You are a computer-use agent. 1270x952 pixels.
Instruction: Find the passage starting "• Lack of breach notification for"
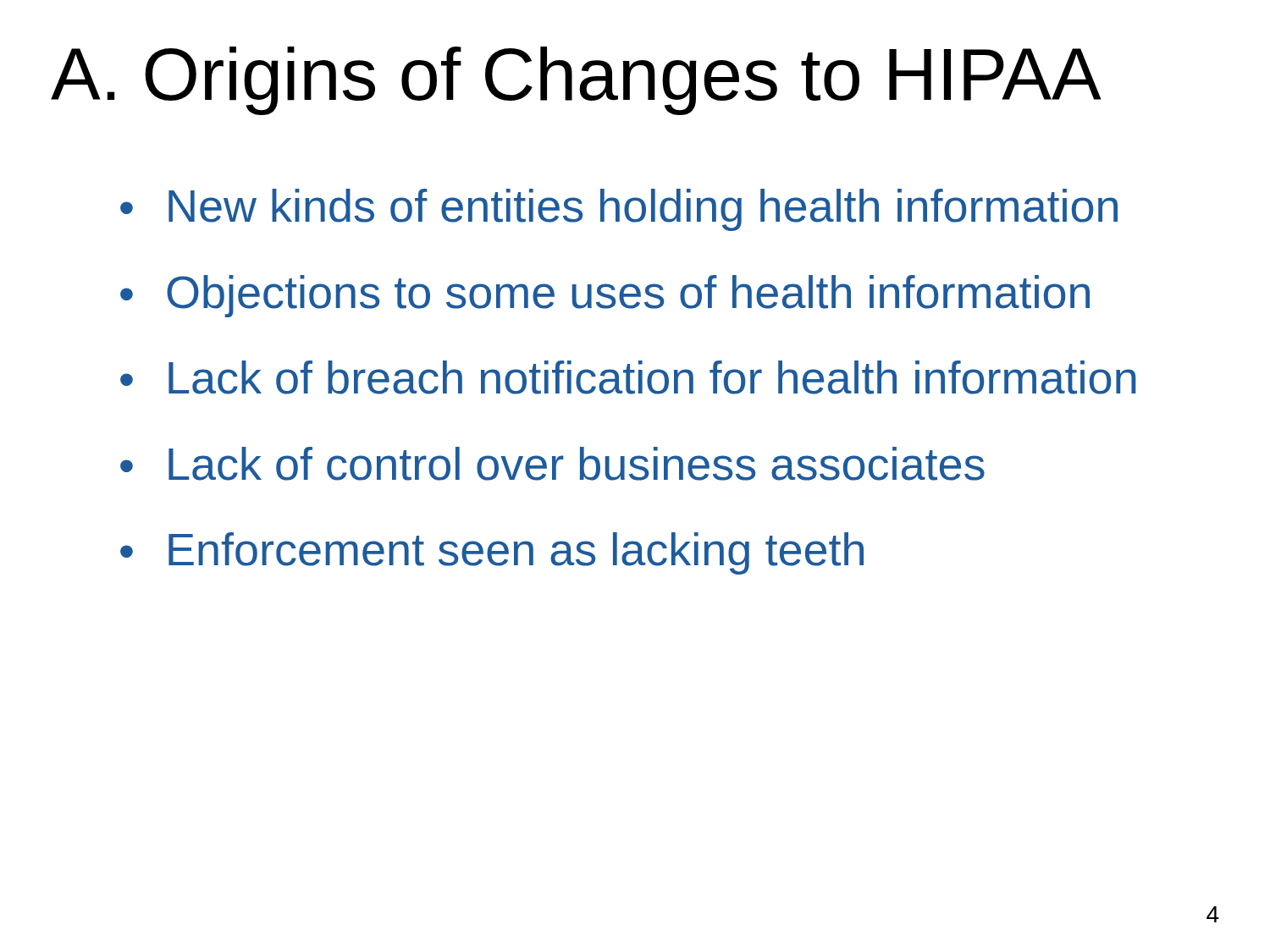[628, 379]
